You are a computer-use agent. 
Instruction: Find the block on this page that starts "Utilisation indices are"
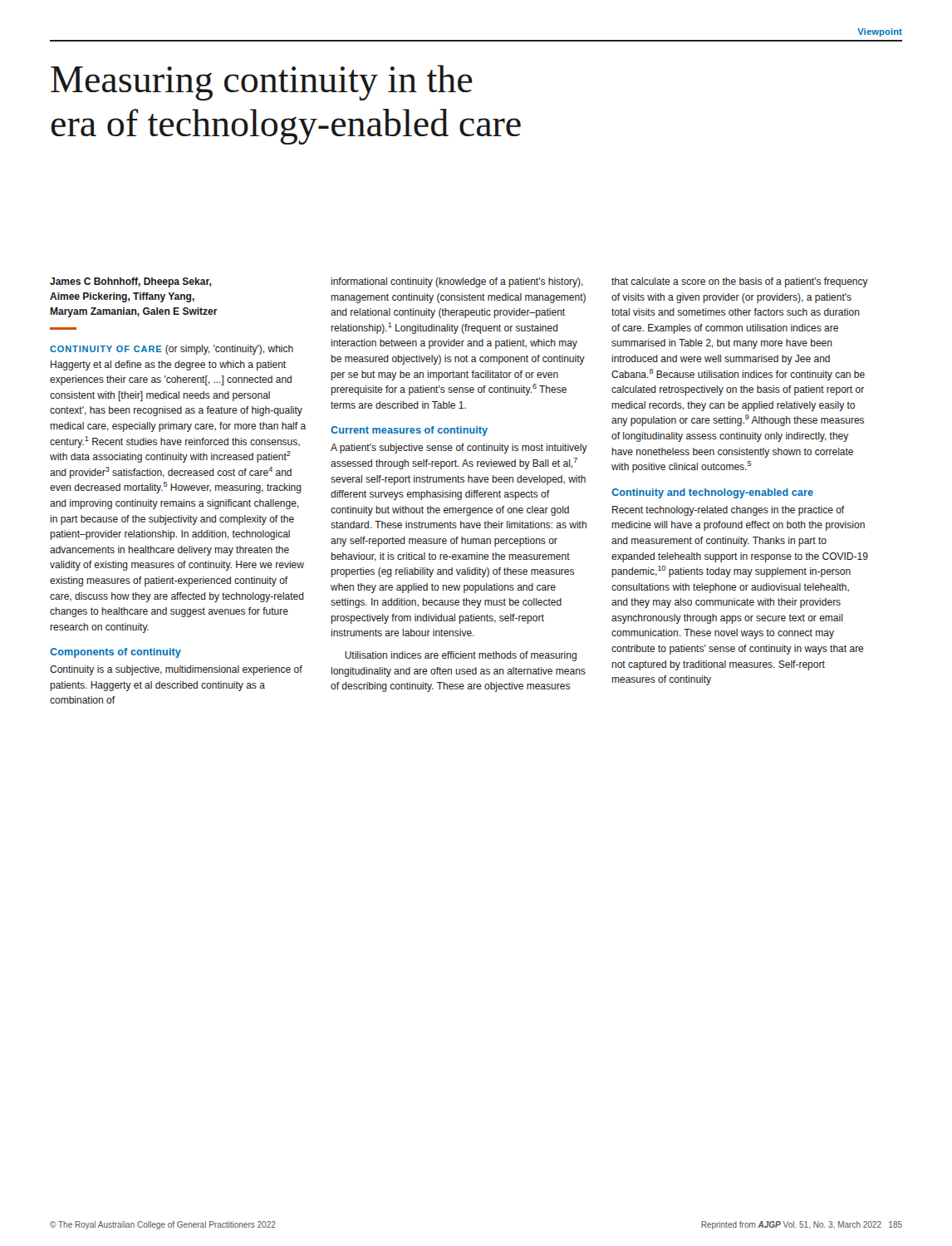pos(458,671)
